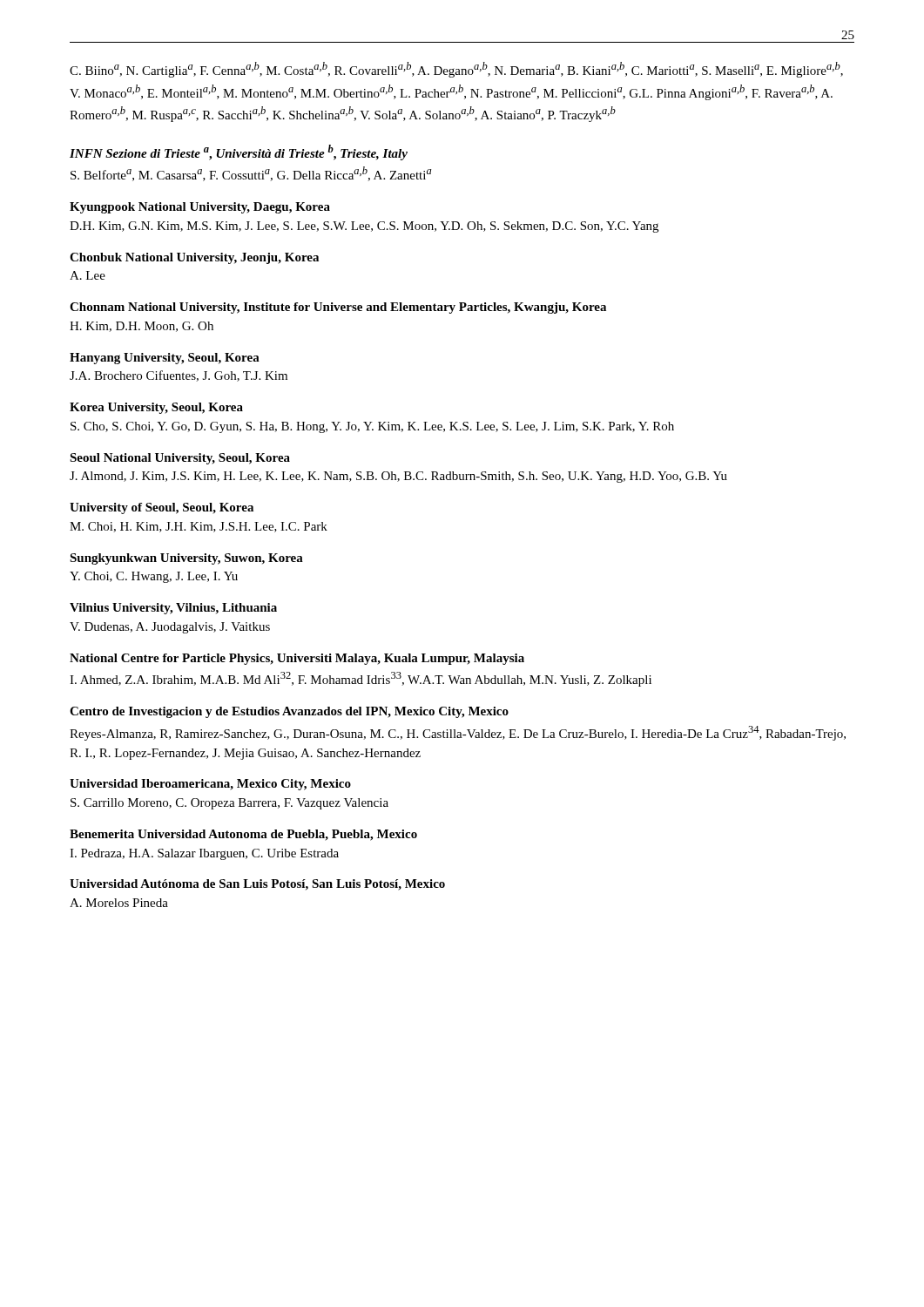Click where it says "Chonbuk National University, Jeonju, Korea"
Screen dimensions: 1307x924
coord(194,257)
